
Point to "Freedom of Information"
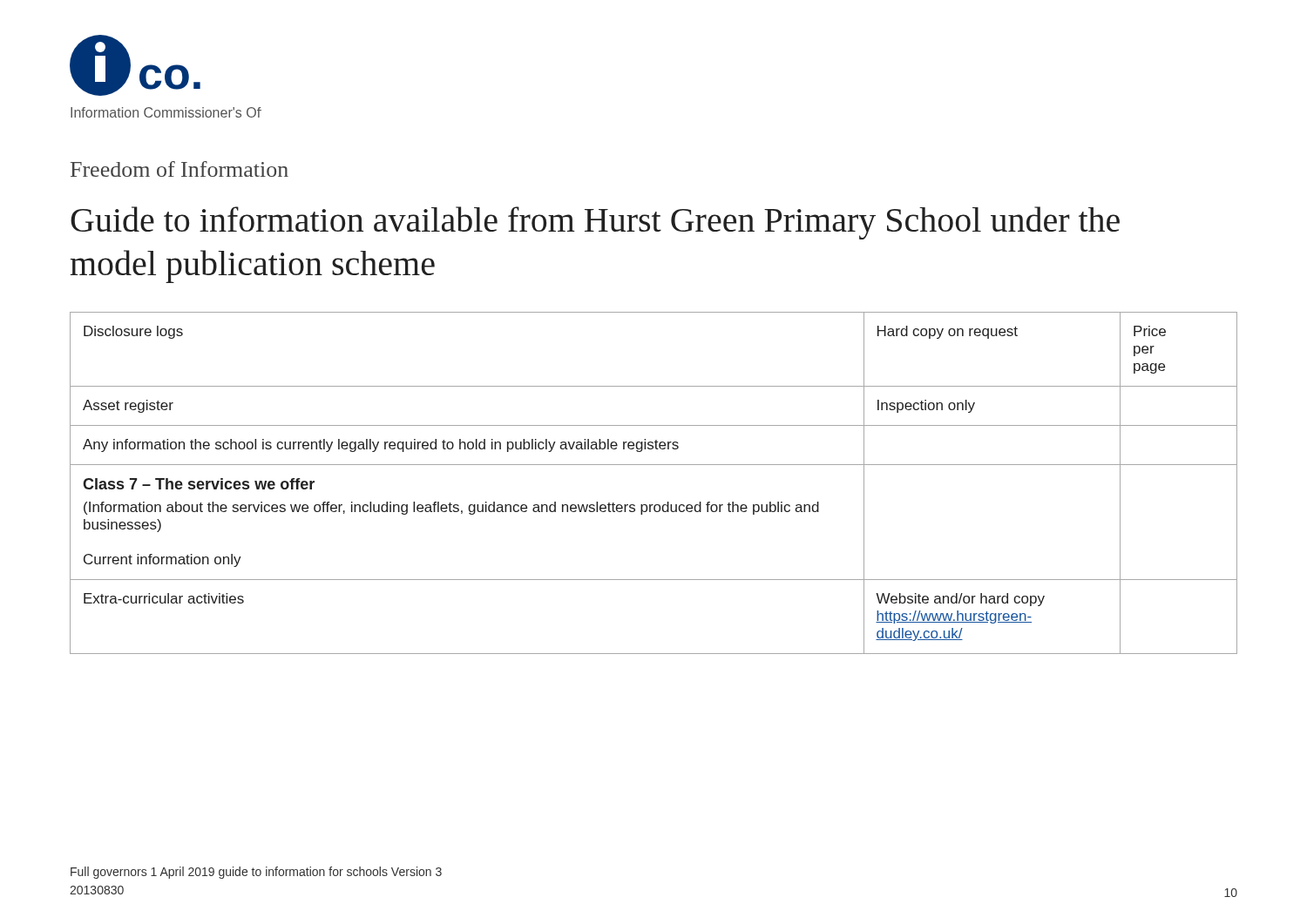[179, 169]
